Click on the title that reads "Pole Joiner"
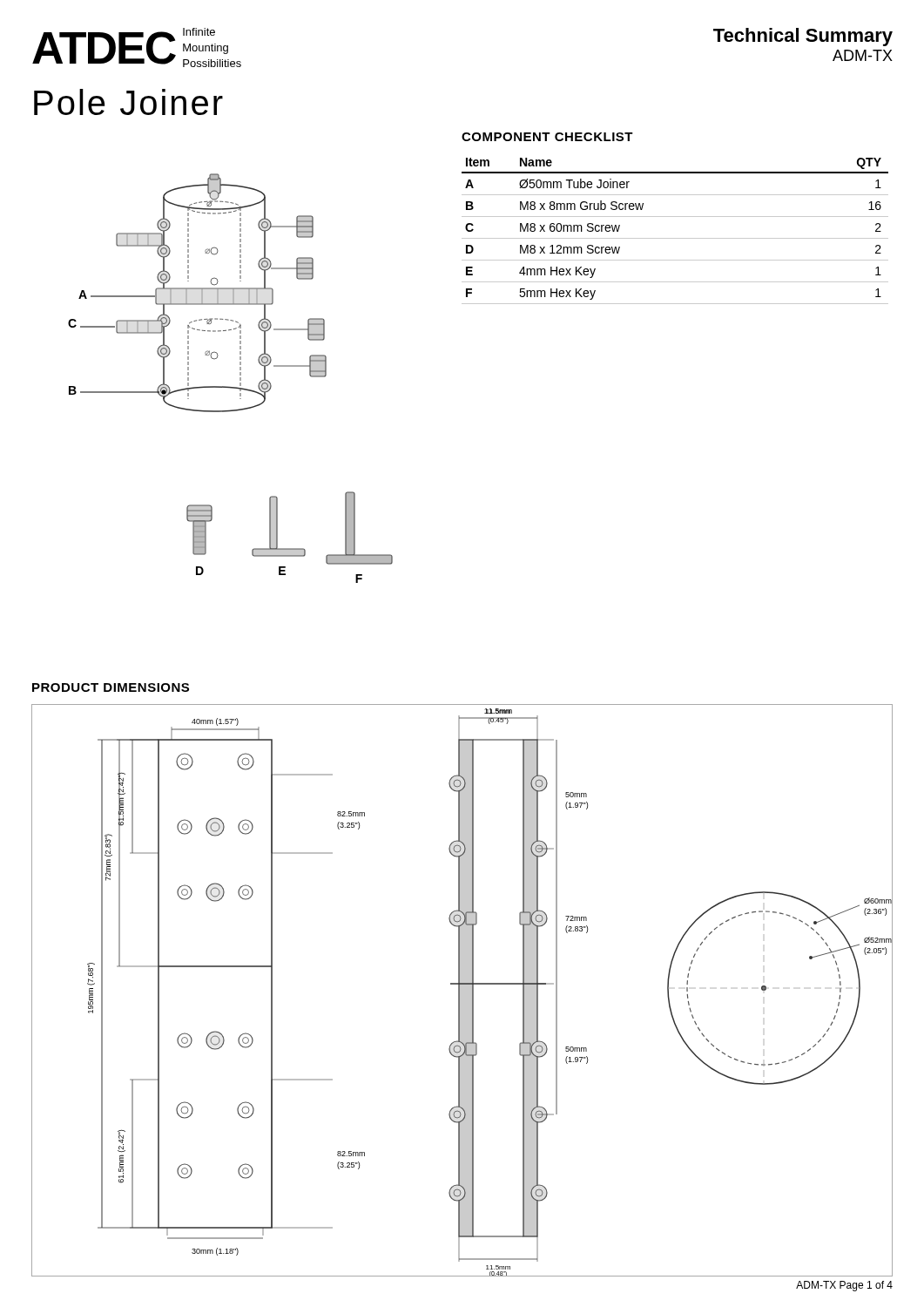This screenshot has height=1307, width=924. point(128,103)
